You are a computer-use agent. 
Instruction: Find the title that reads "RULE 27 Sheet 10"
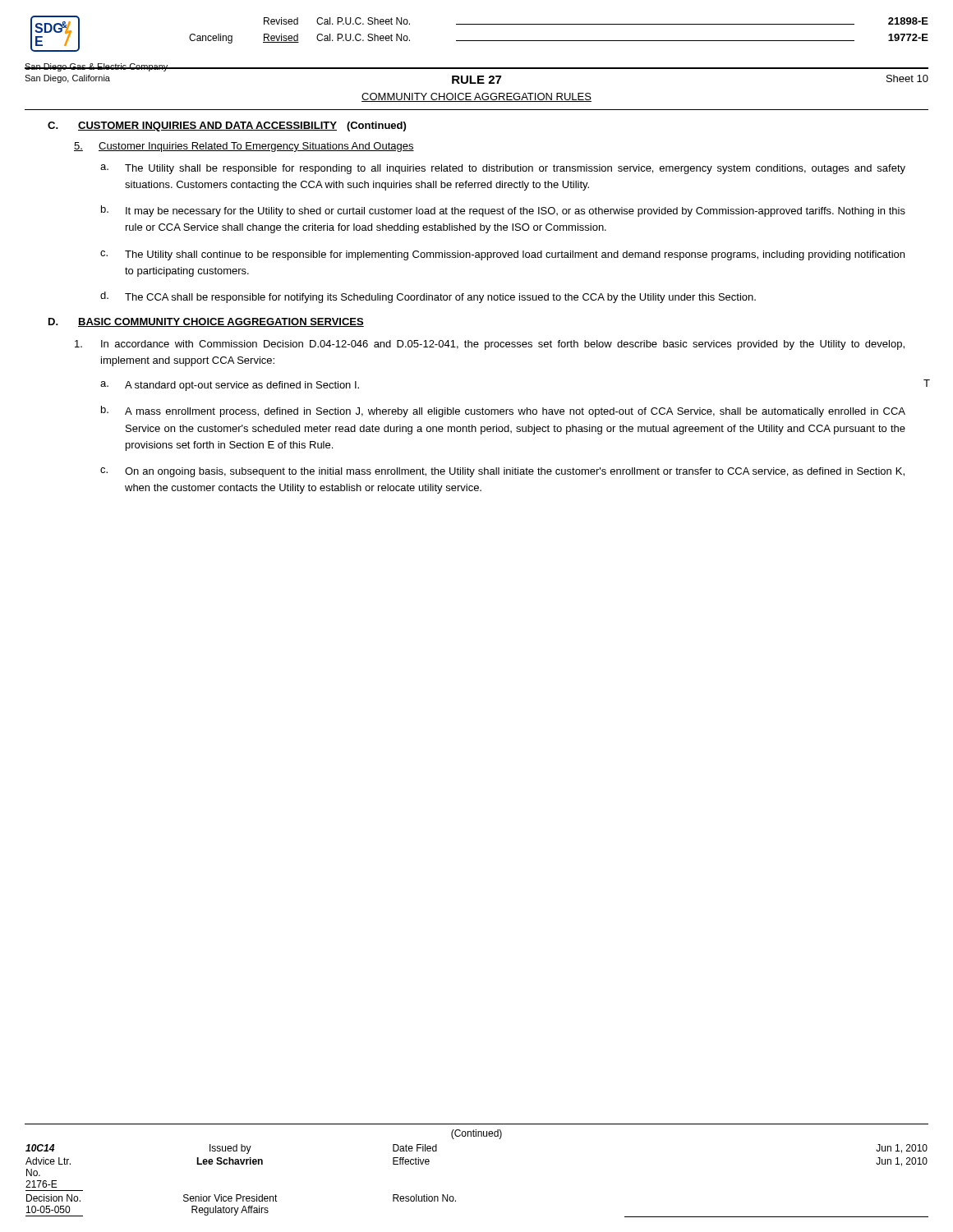point(690,79)
